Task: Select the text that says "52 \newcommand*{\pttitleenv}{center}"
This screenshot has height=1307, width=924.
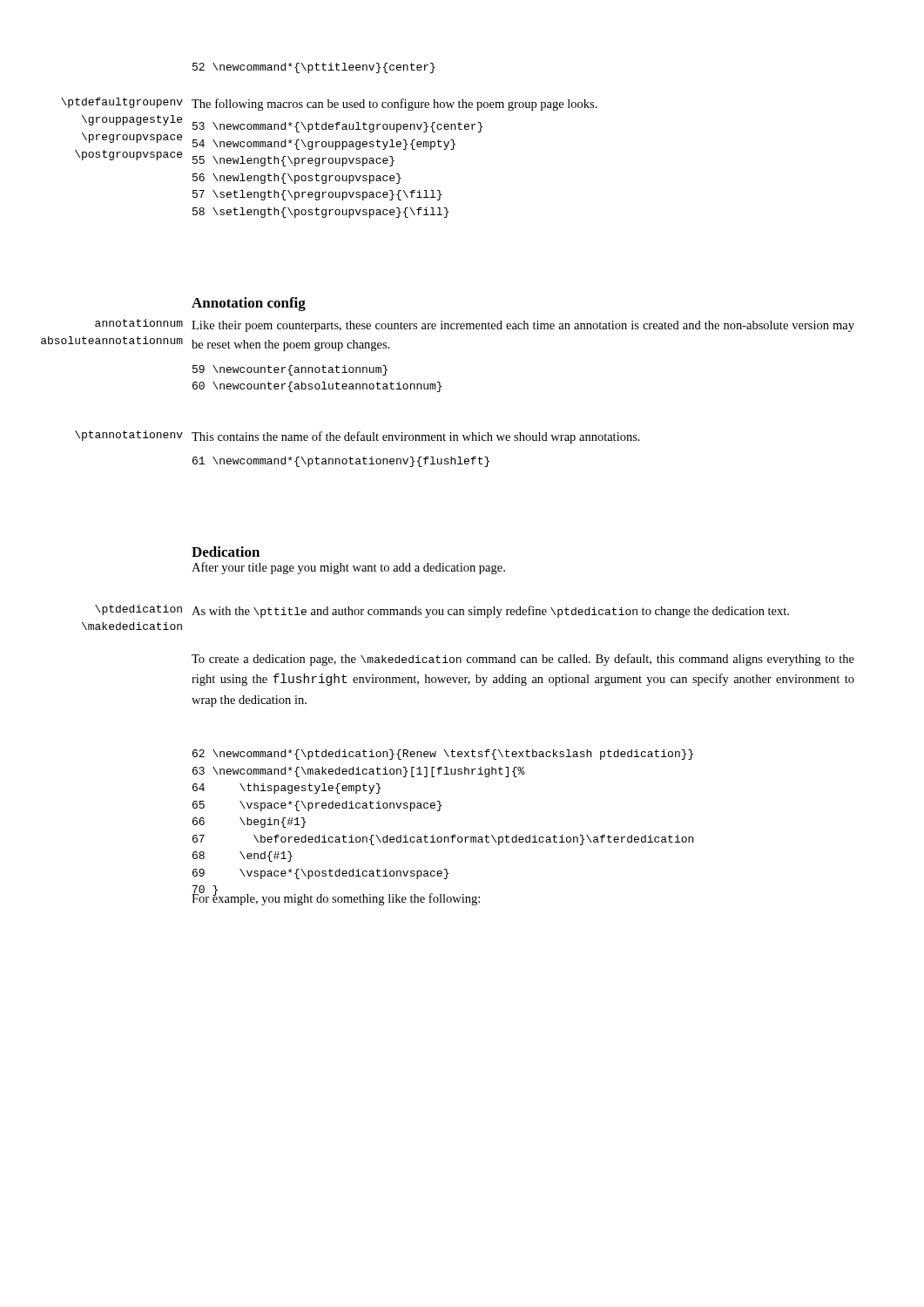Action: (x=314, y=68)
